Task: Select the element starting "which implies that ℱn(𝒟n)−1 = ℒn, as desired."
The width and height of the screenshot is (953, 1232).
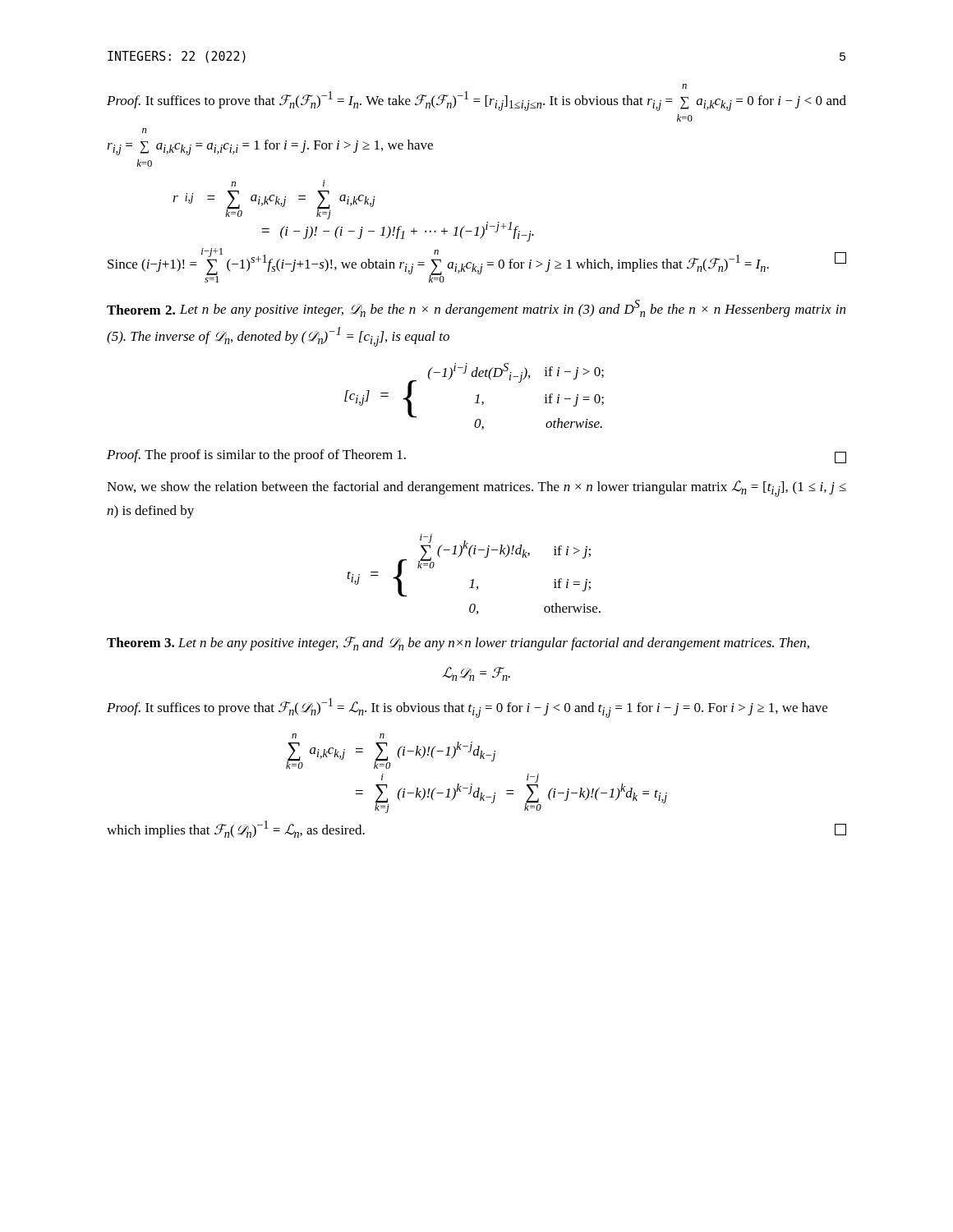Action: [232, 829]
